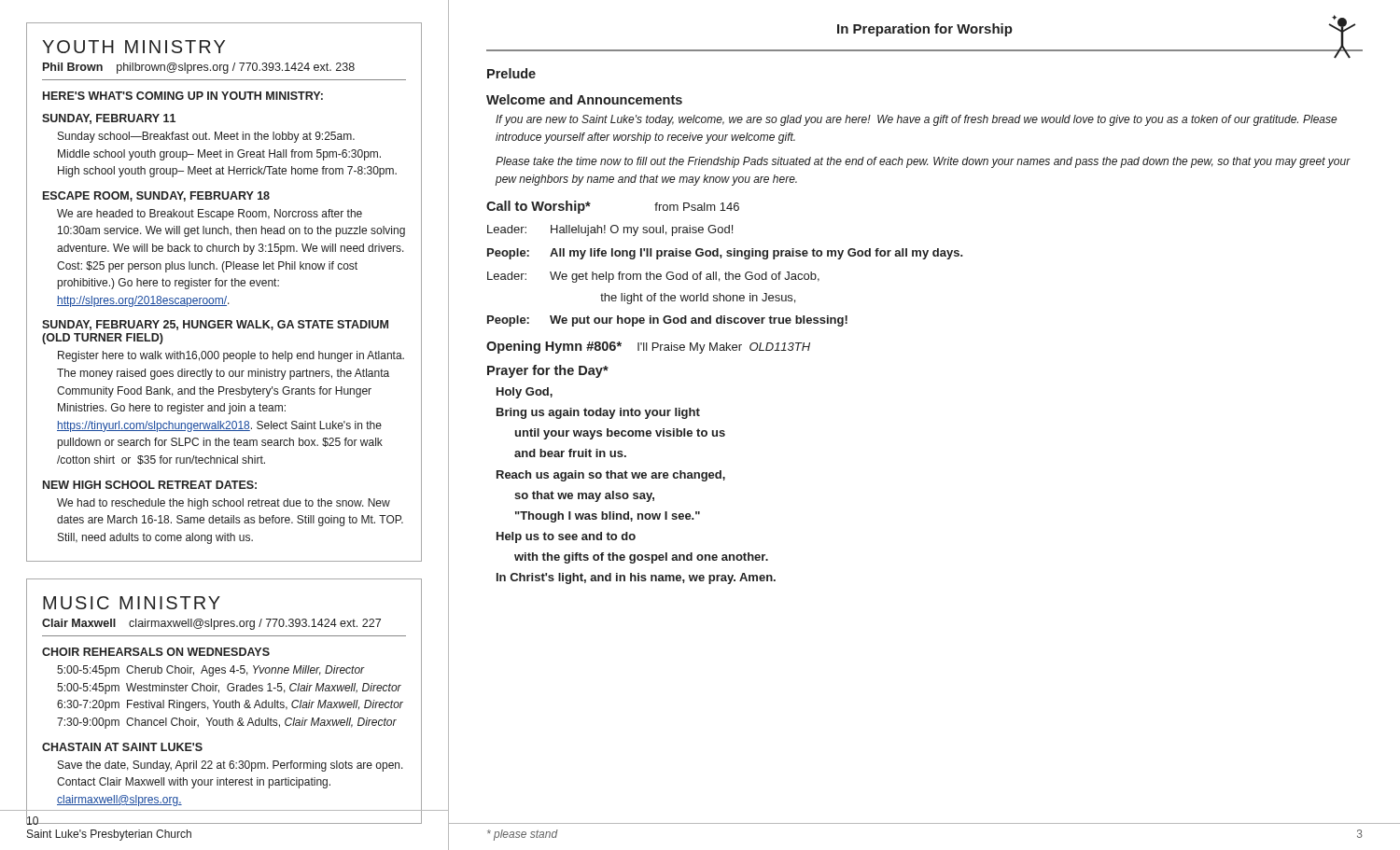Locate the section header with the text "HERE'S WHAT'S COMING UP IN"
The width and height of the screenshot is (1400, 850).
coord(183,96)
